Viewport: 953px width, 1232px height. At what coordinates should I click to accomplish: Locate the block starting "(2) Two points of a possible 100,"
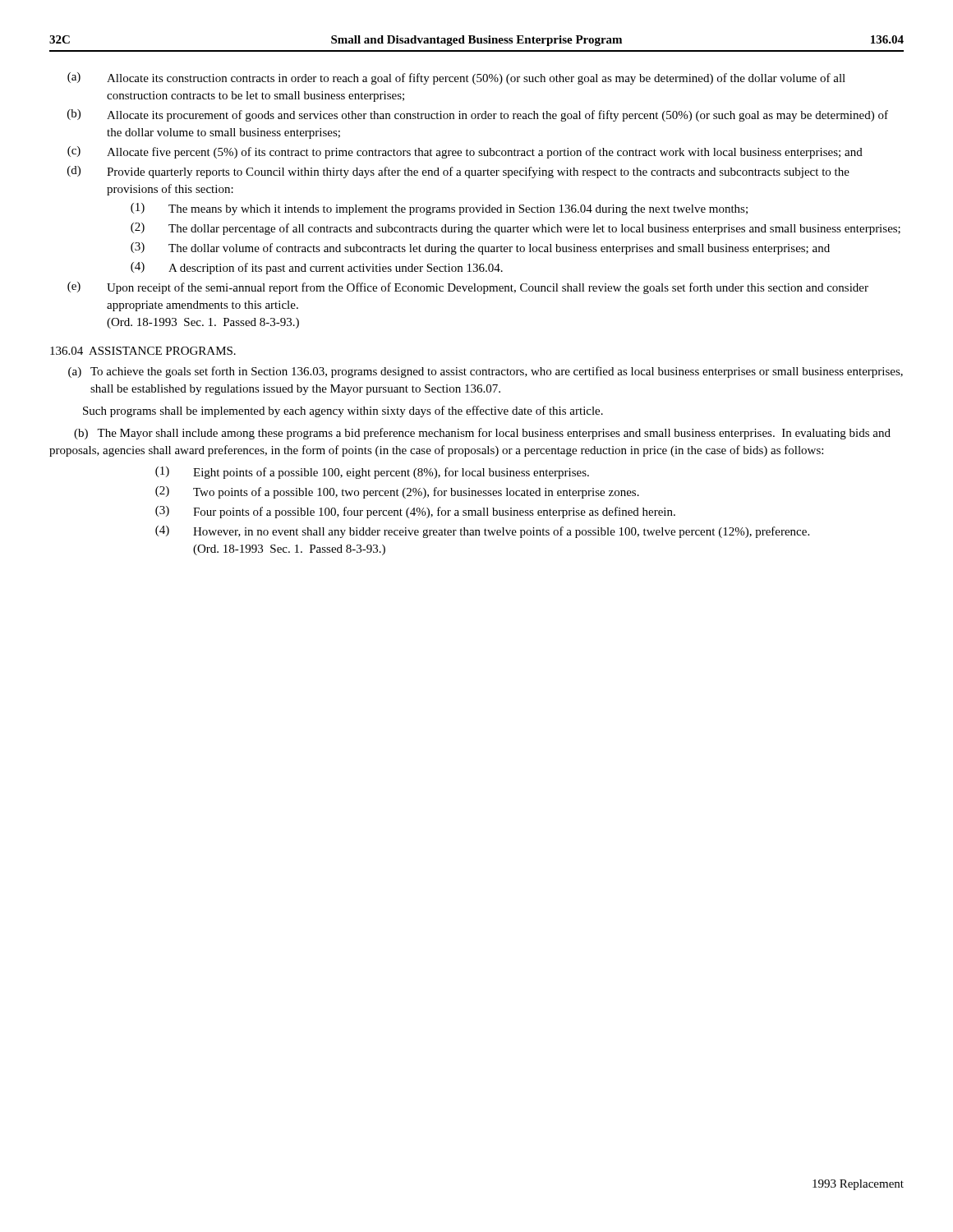click(522, 492)
